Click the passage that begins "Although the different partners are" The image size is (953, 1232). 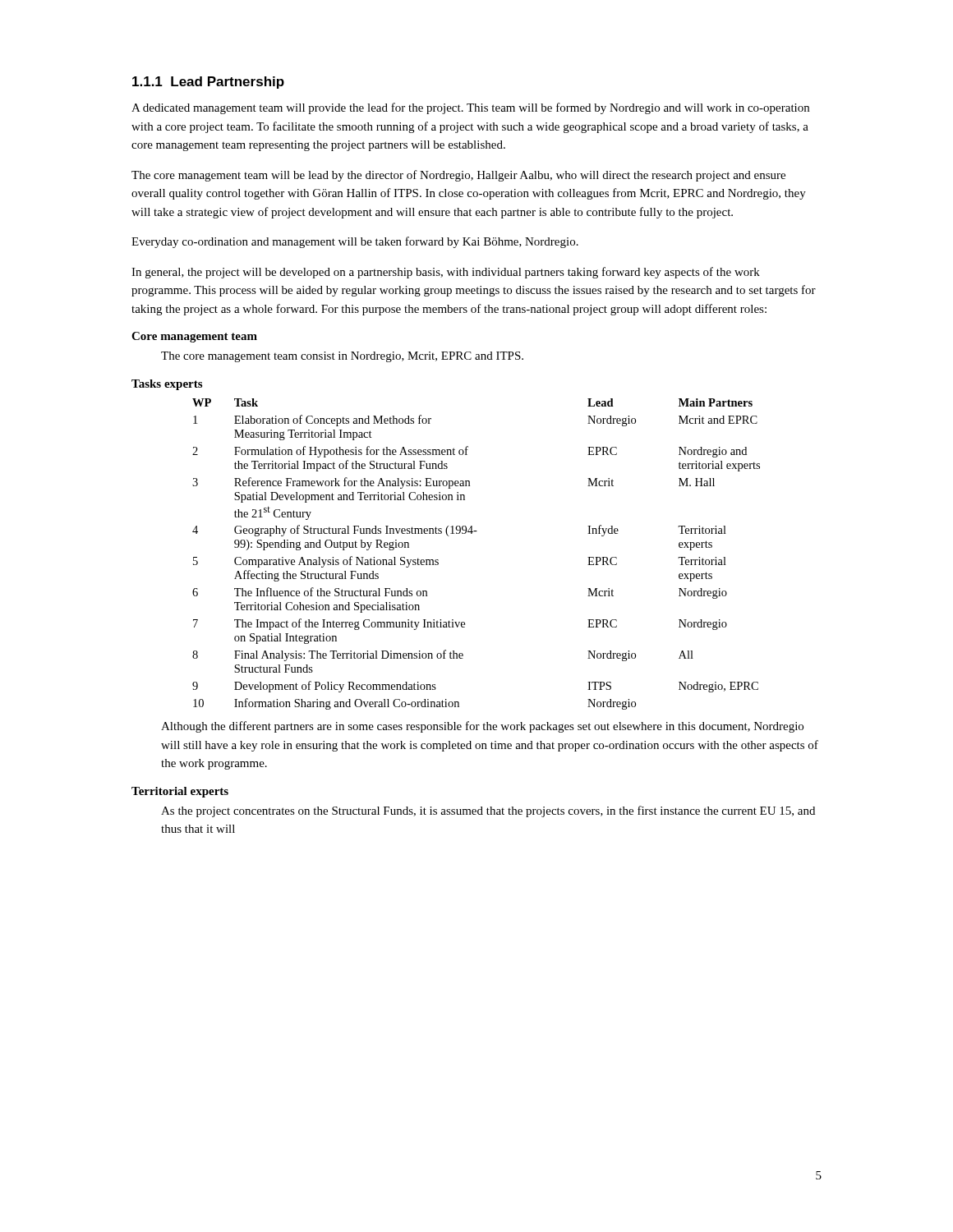click(x=490, y=745)
